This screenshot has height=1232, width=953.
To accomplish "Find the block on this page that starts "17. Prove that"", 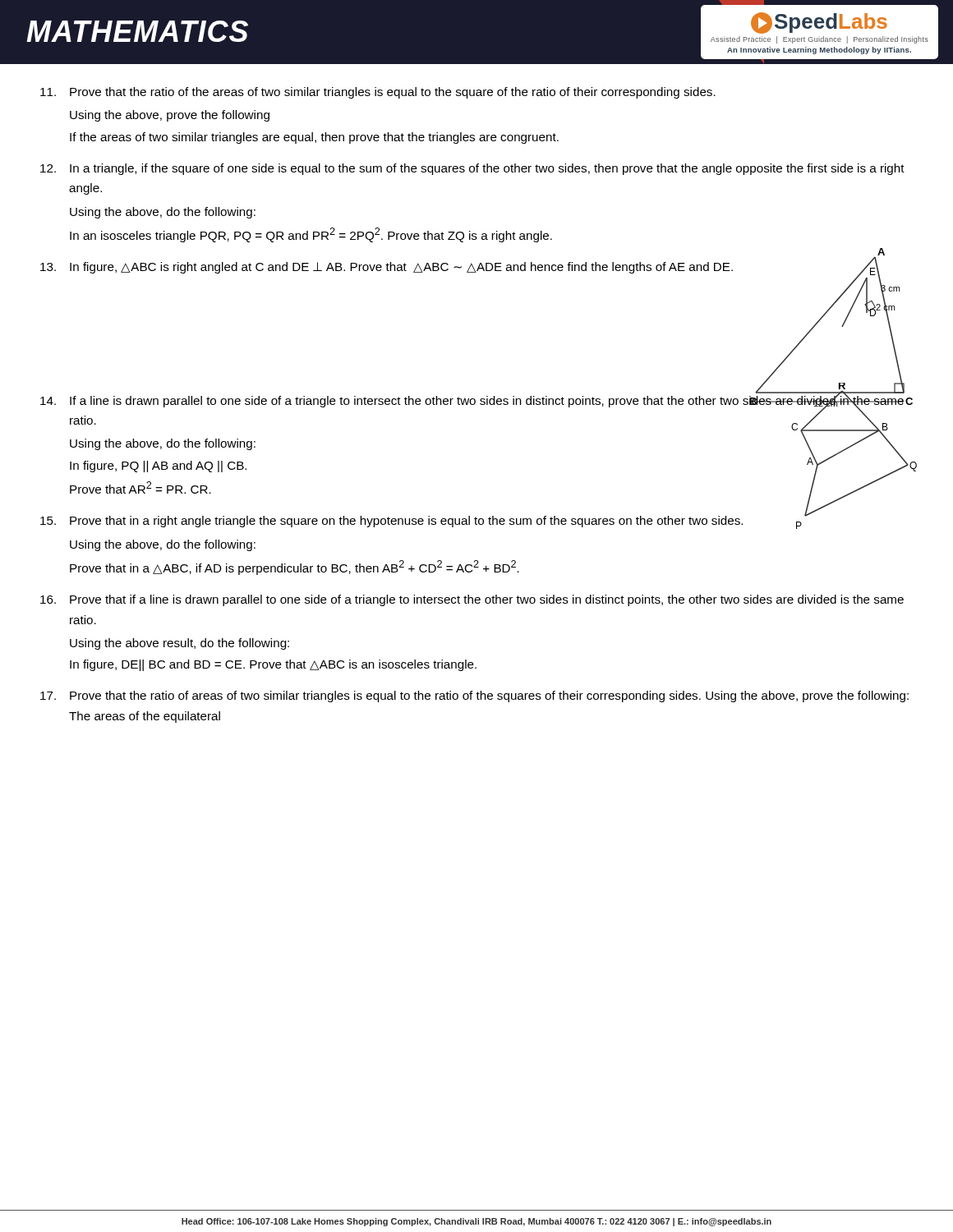I will point(480,706).
